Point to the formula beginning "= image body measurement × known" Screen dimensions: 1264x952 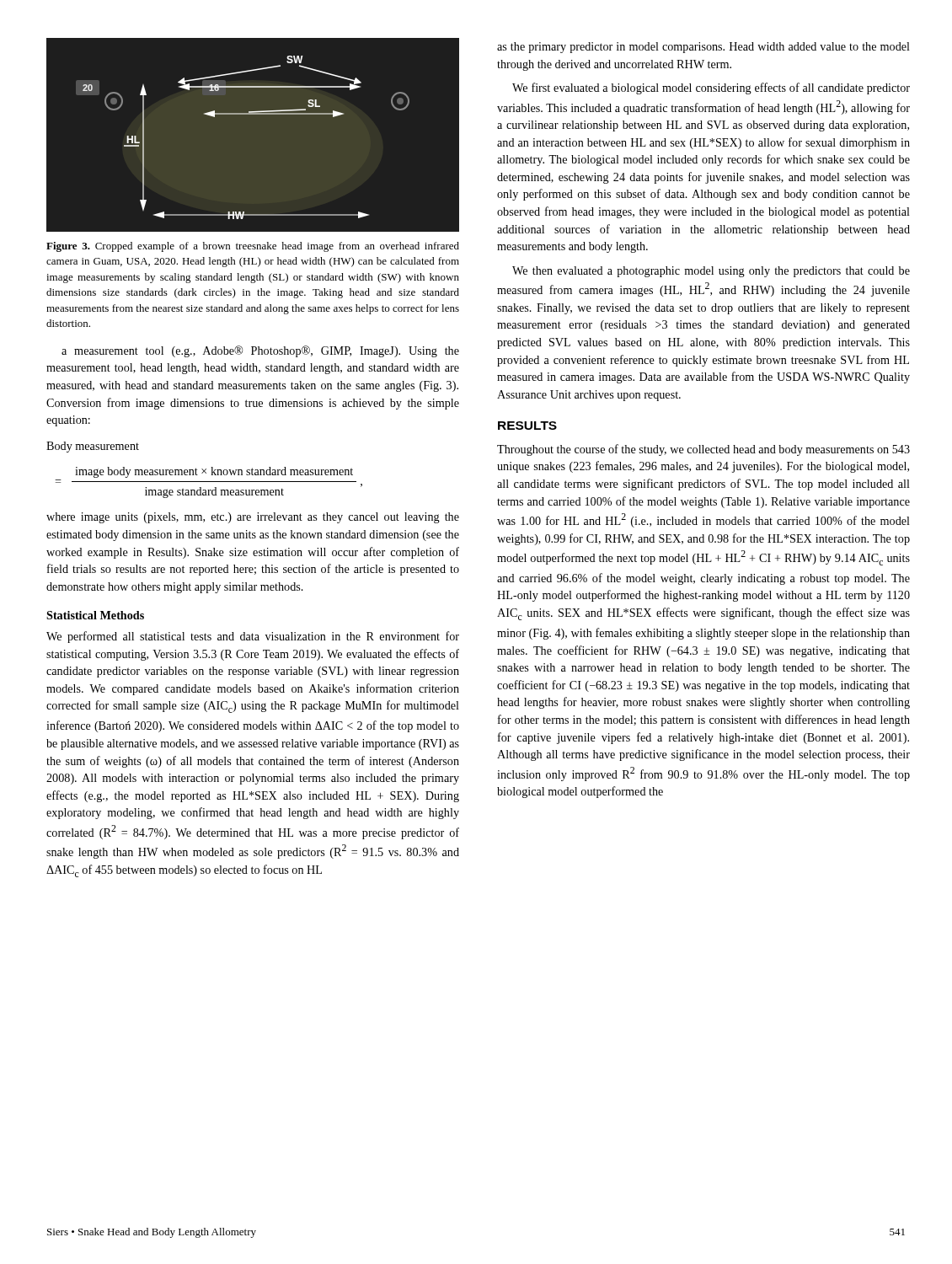point(257,481)
